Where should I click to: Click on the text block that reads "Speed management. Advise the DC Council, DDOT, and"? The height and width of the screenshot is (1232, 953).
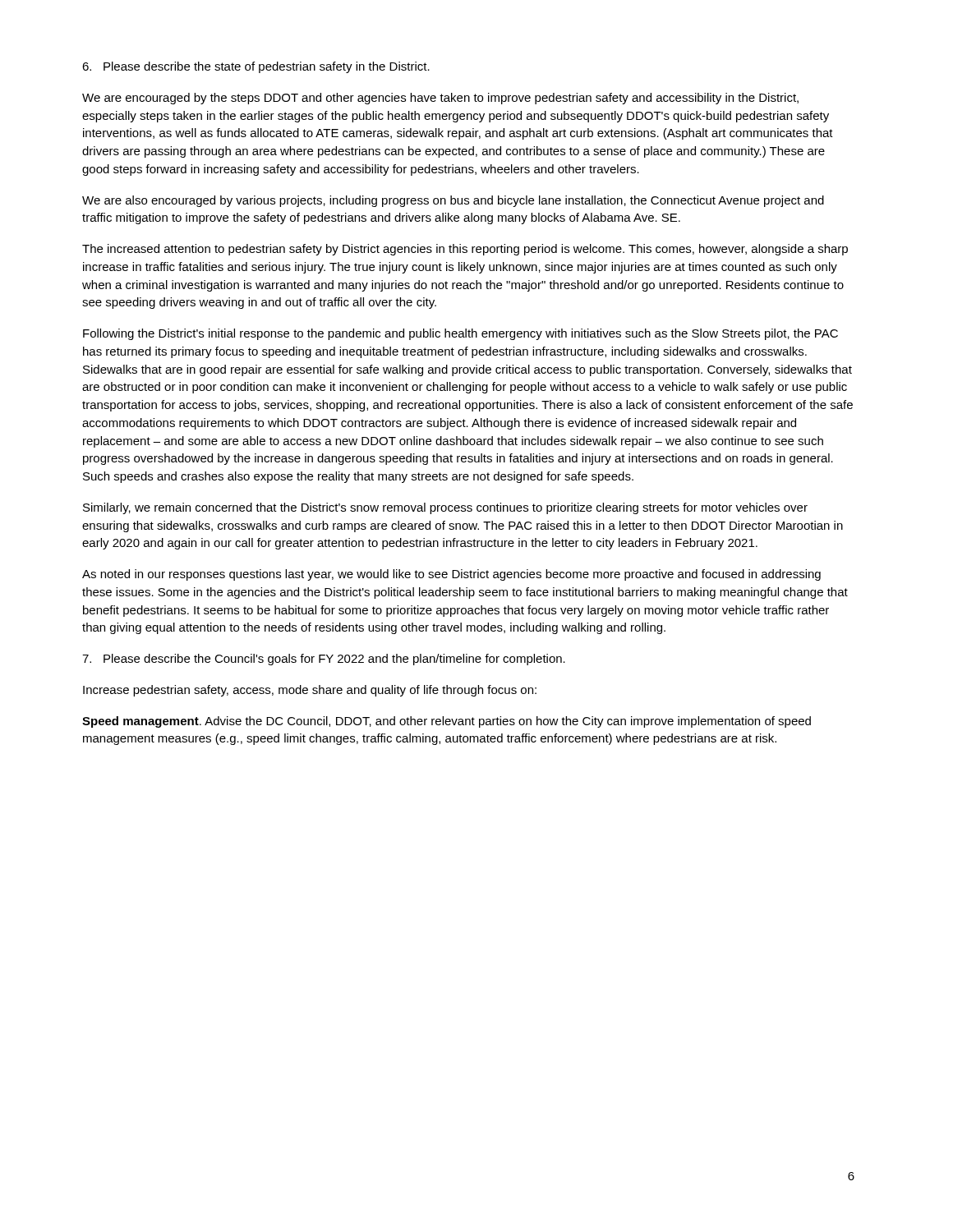click(447, 729)
